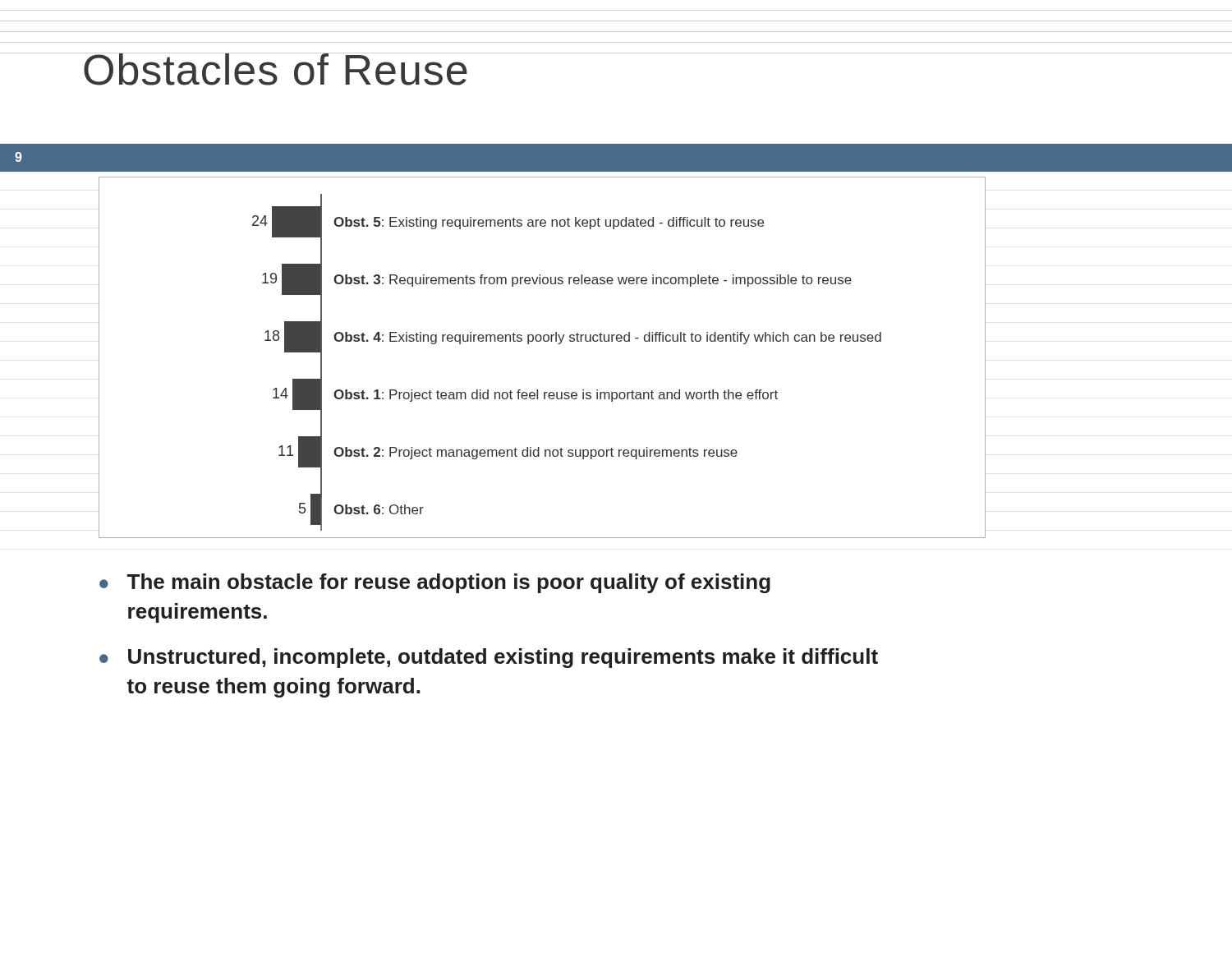Where is the passage that starts "• The main obstacle for reuse adoption"?
Viewport: 1232px width, 953px height.
pyautogui.click(x=435, y=597)
